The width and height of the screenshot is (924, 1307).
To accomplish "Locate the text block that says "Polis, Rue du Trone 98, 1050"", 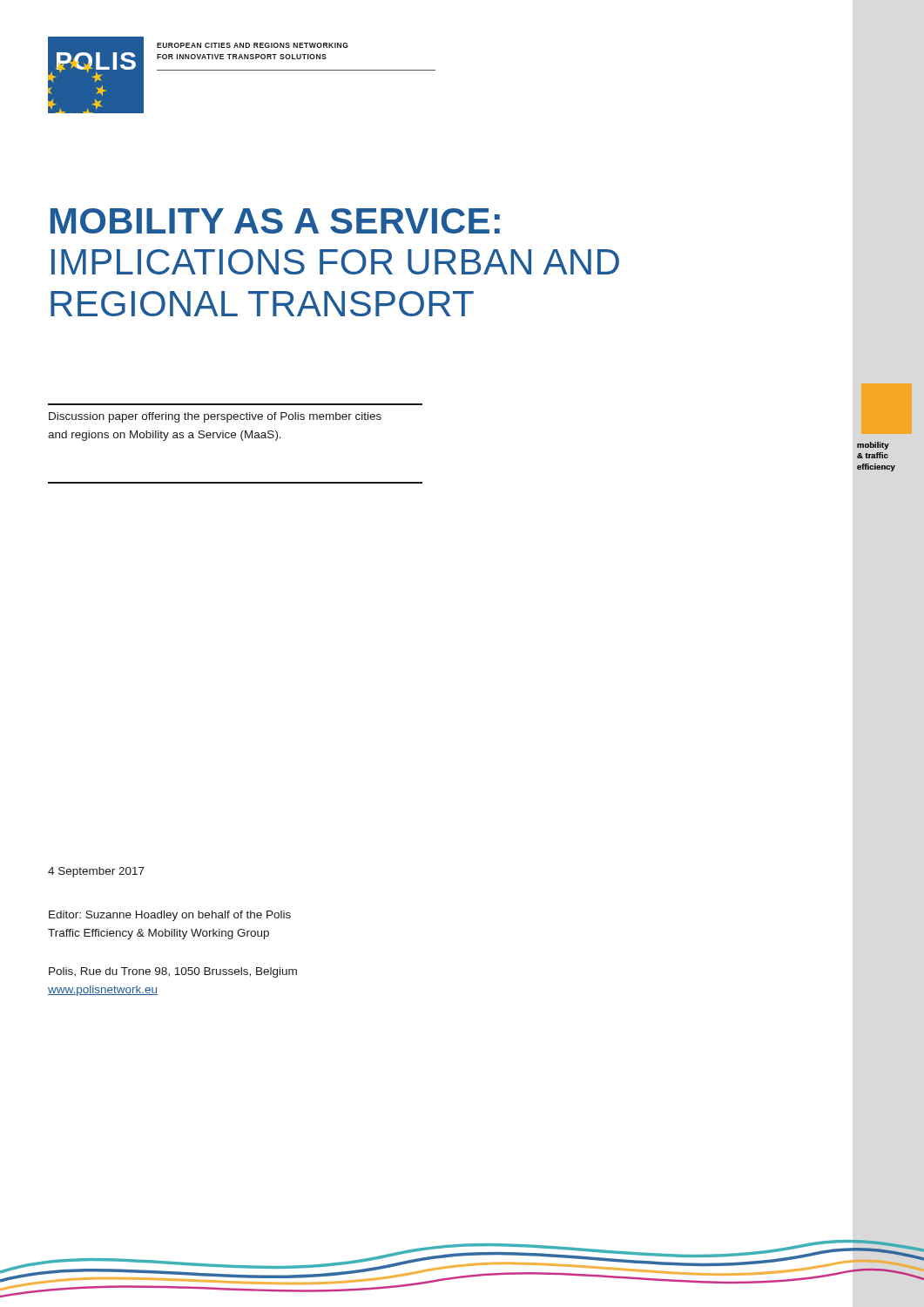I will tap(173, 980).
